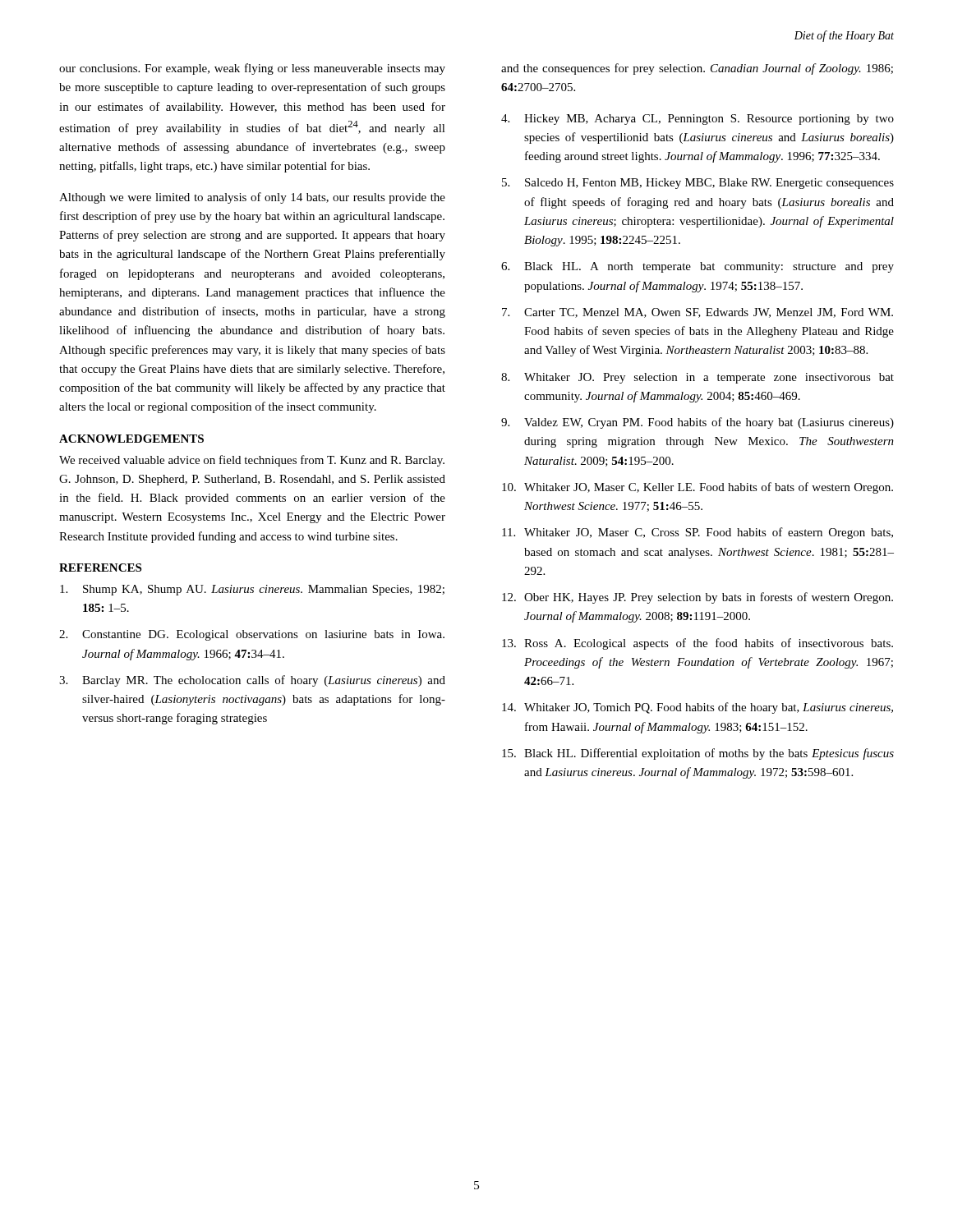Screen dimensions: 1232x953
Task: Find the block on this page that starts "7. Carter TC, Menzel MA,"
Action: pos(698,331)
